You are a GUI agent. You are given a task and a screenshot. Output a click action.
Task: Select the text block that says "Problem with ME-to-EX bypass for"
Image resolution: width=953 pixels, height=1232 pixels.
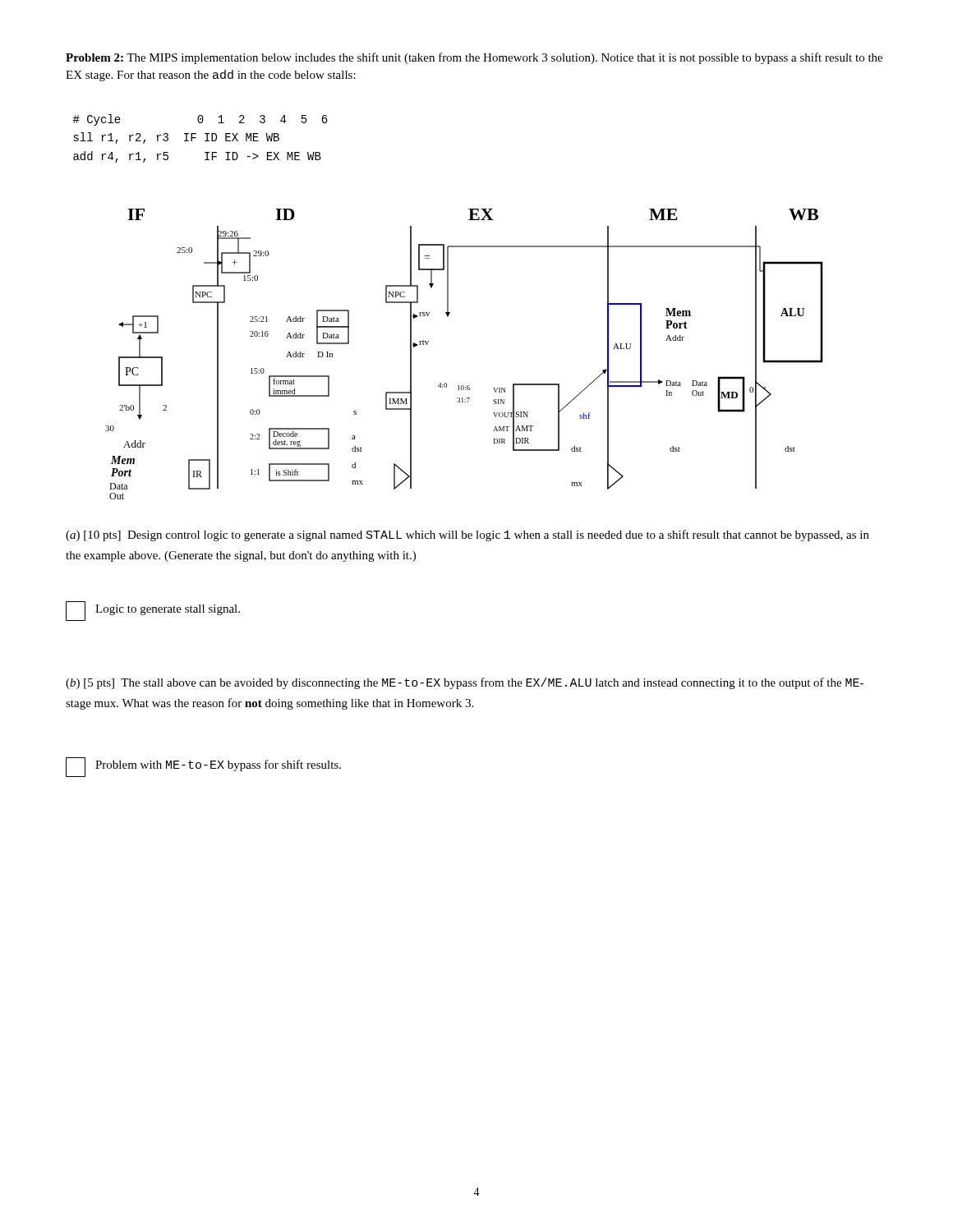[219, 765]
